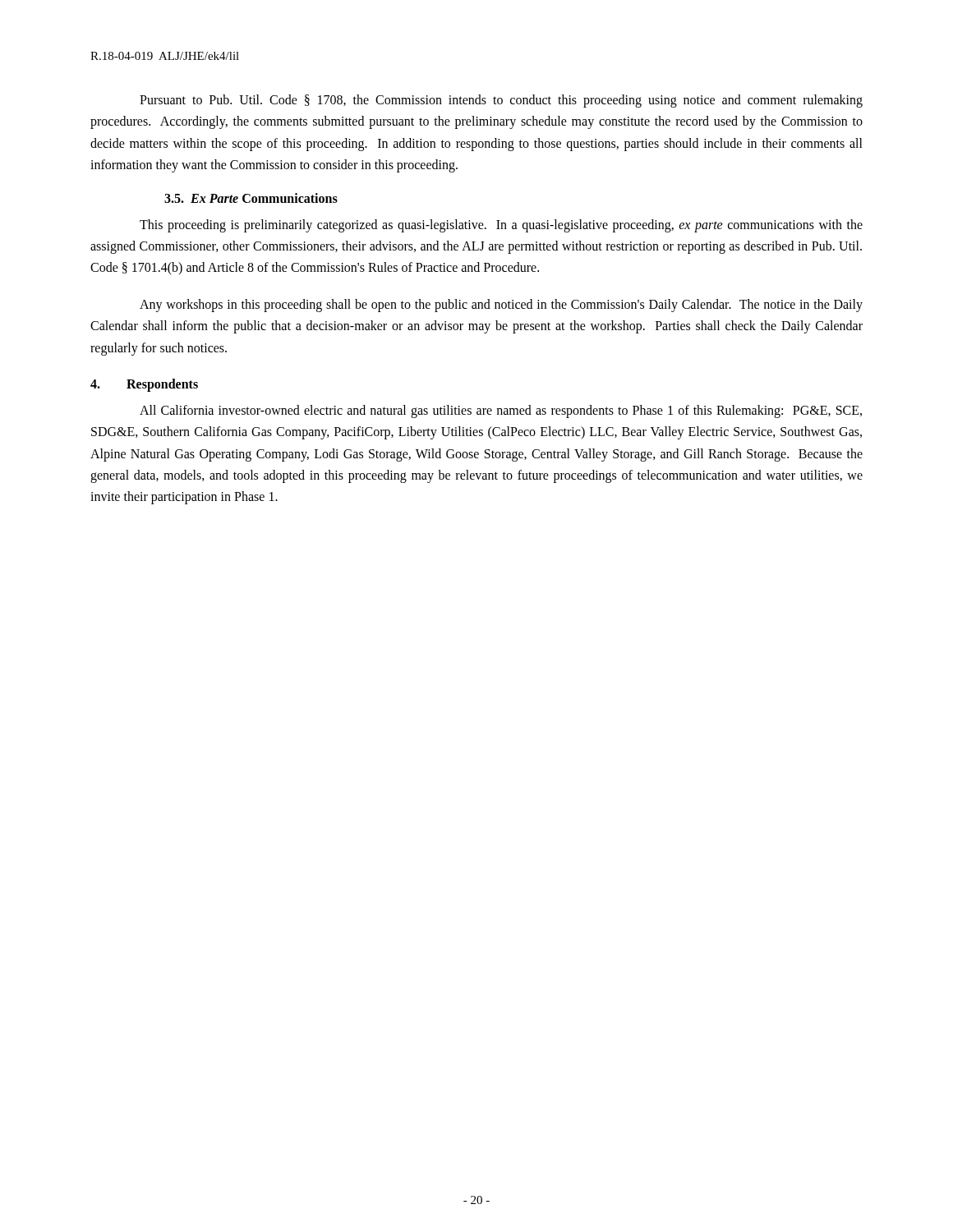The image size is (953, 1232).
Task: Select the text block starting "All California investor-owned electric and natural"
Action: click(x=476, y=454)
